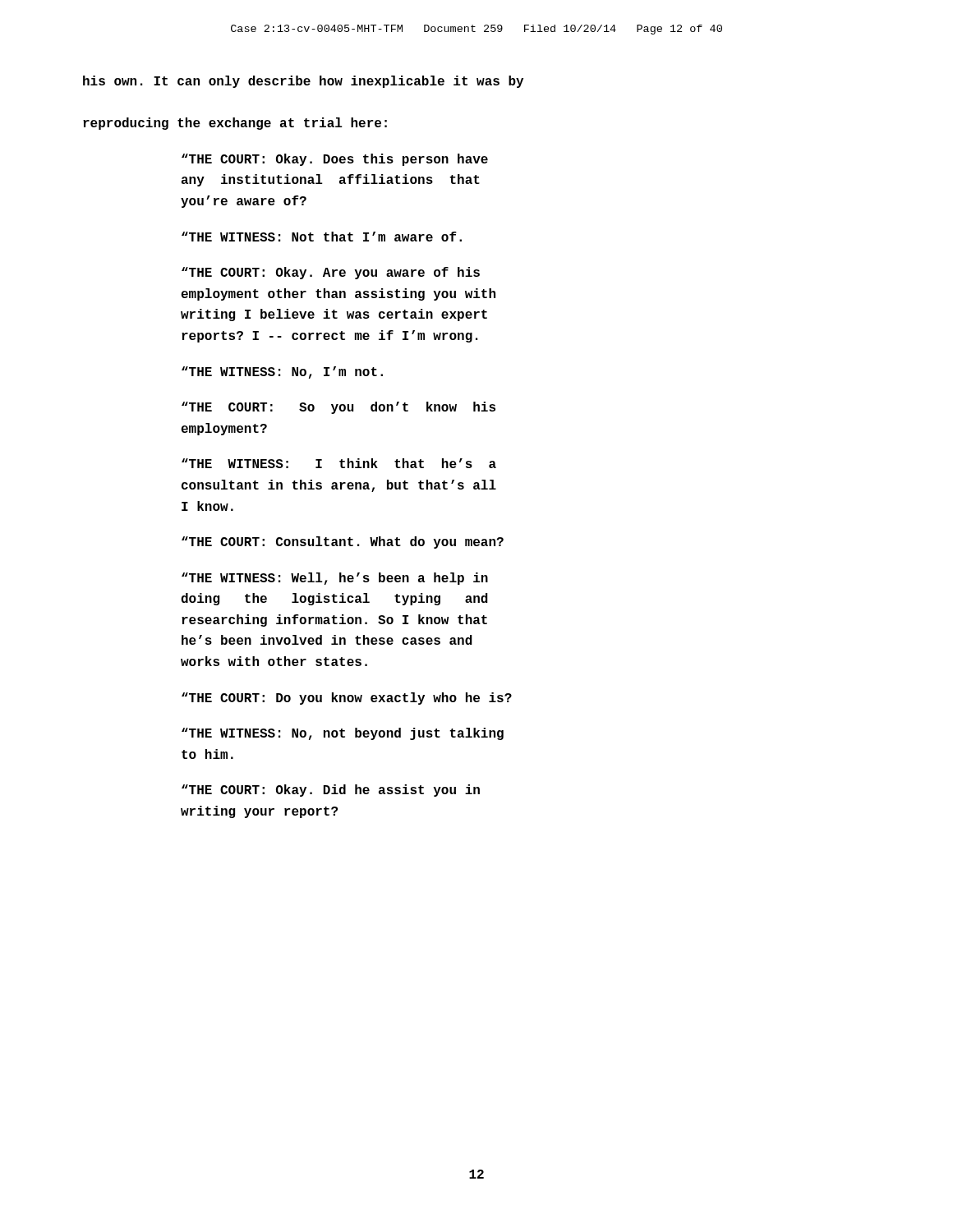
Task: Find the text block containing "his own. It can only describe how inexplicable"
Action: click(303, 82)
